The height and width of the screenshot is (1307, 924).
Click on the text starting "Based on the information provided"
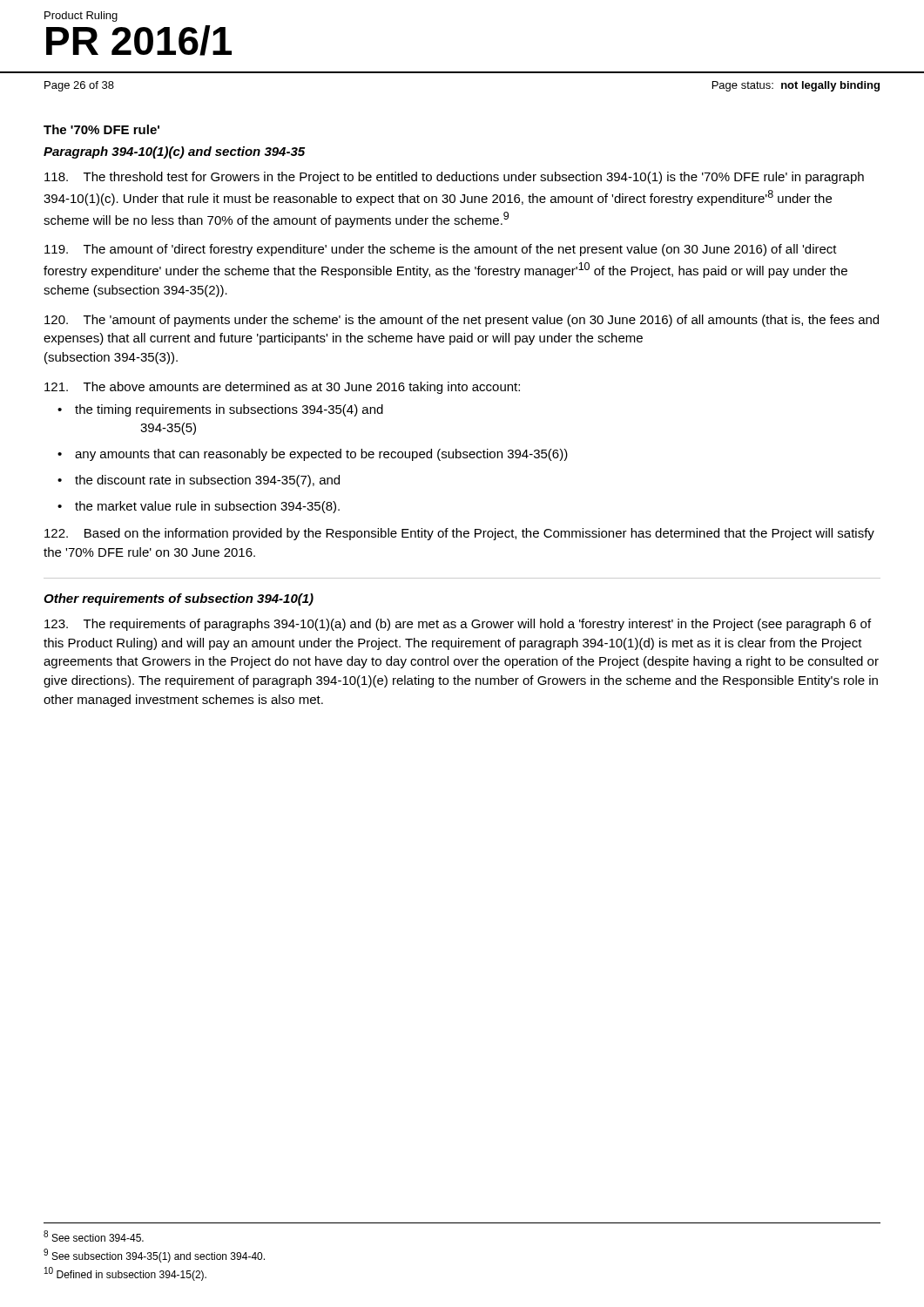[x=459, y=543]
